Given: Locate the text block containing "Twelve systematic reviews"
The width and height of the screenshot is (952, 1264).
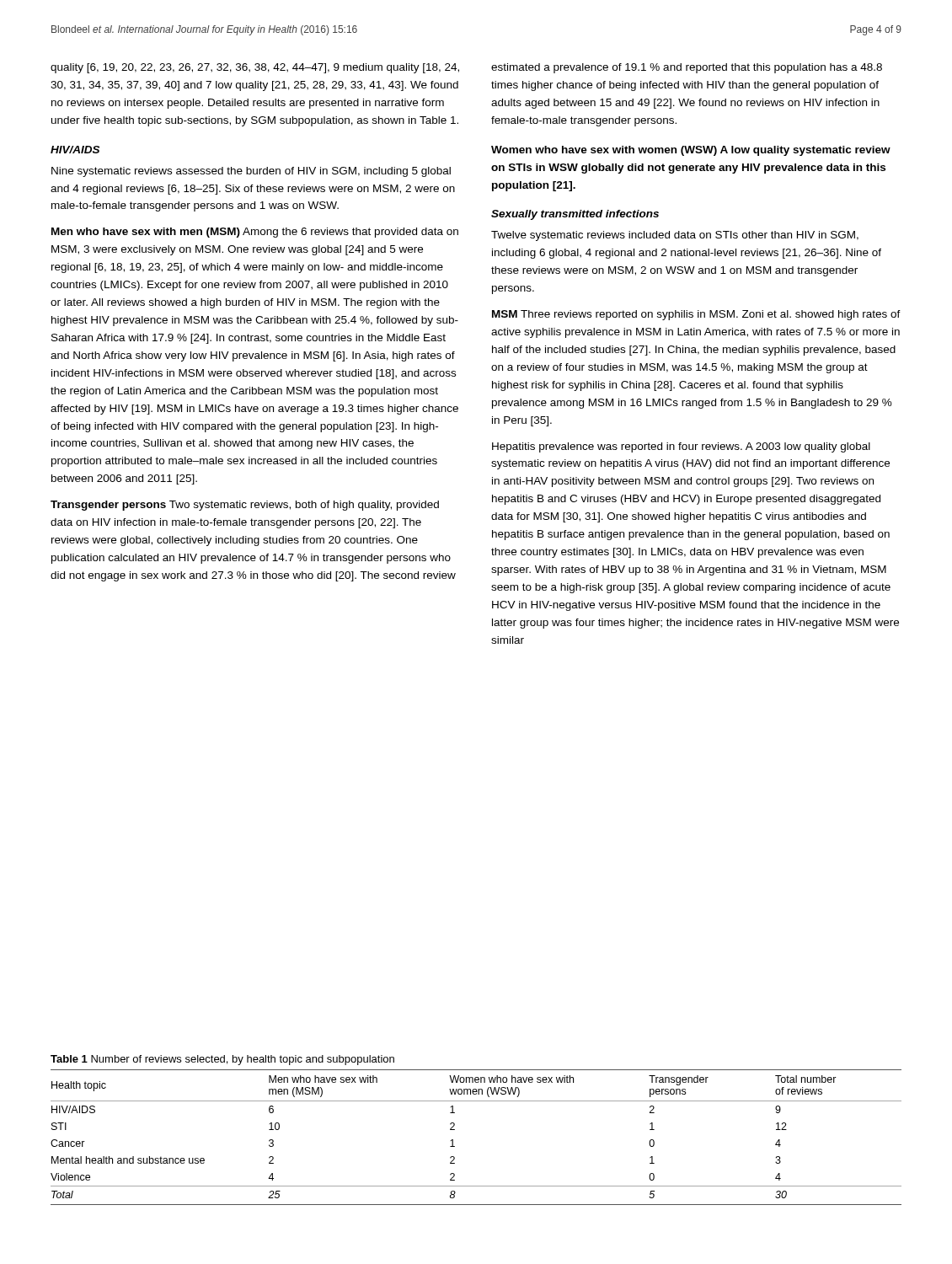Looking at the screenshot, I should pos(696,262).
